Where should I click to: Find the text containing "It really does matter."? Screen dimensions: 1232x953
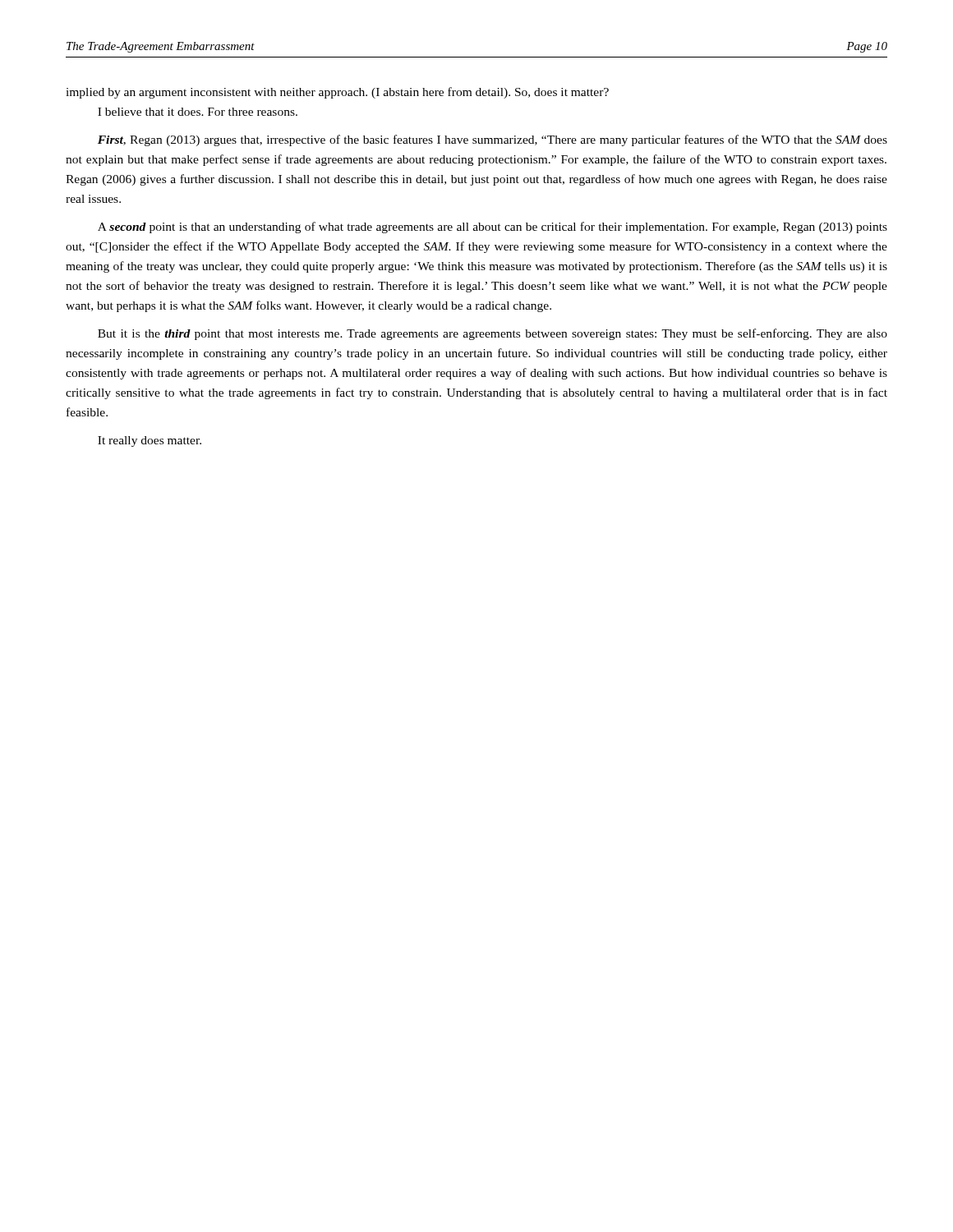(150, 441)
